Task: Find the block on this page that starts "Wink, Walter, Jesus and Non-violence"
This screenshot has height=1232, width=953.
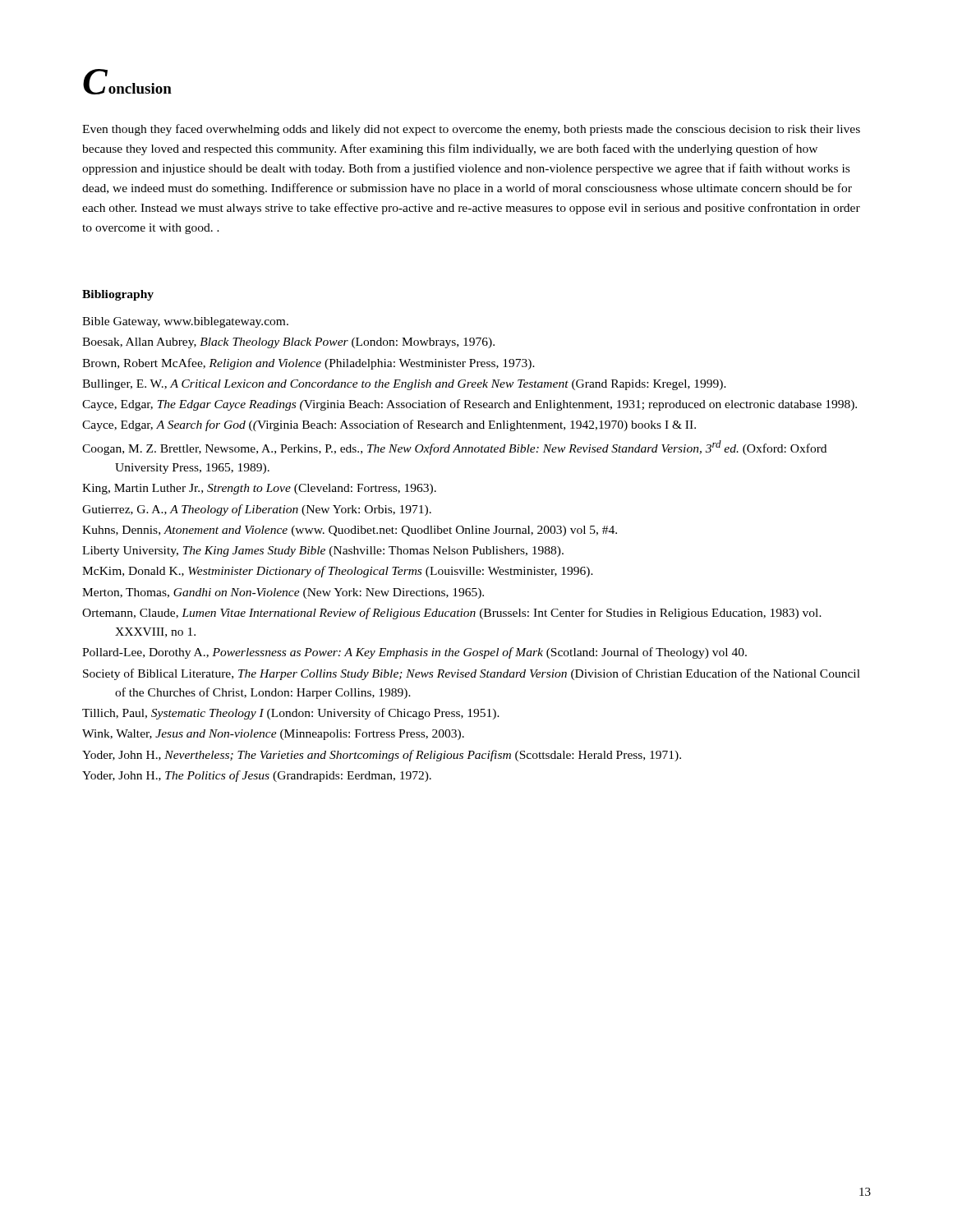Action: 273,733
